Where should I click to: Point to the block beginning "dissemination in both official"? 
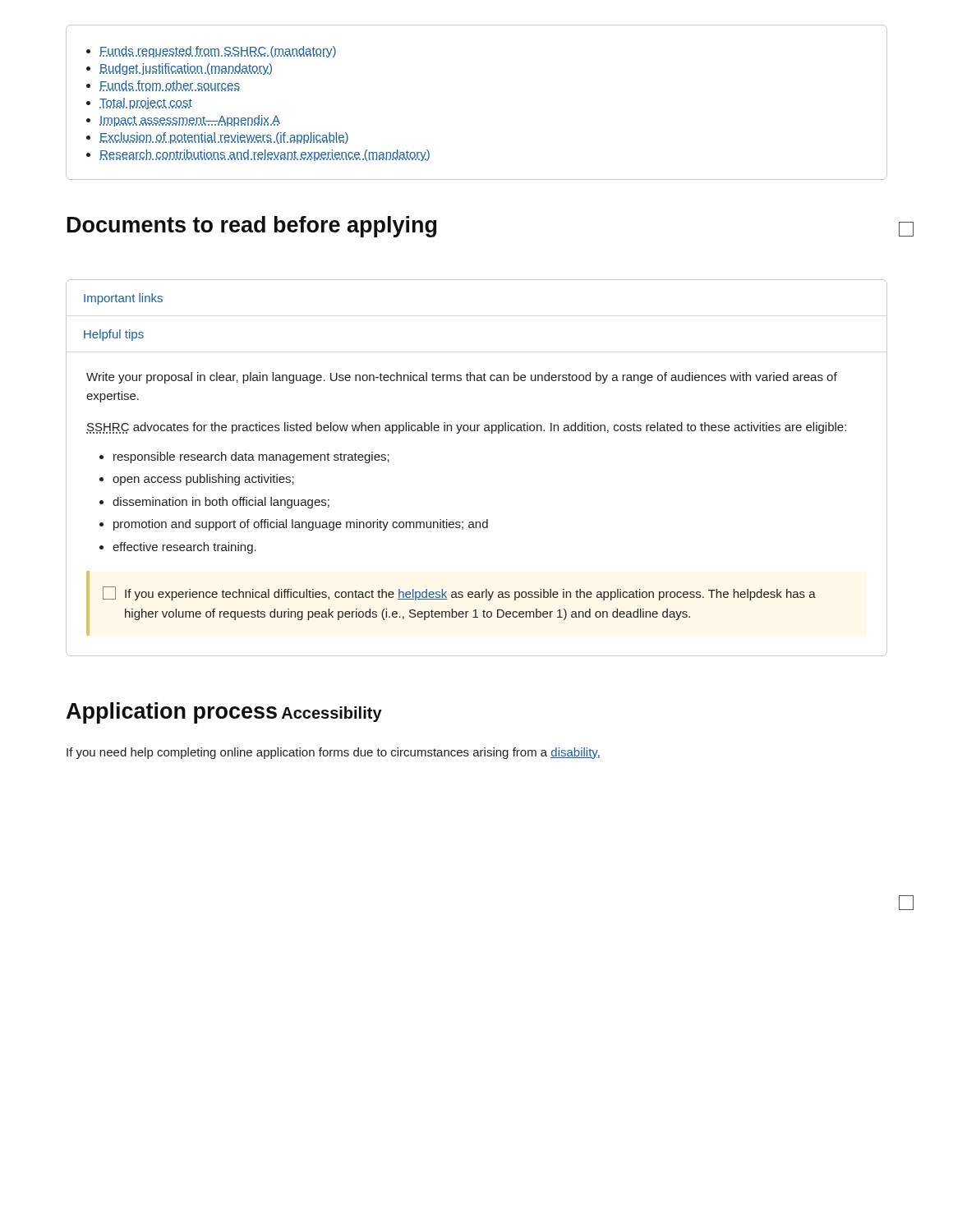tap(221, 501)
